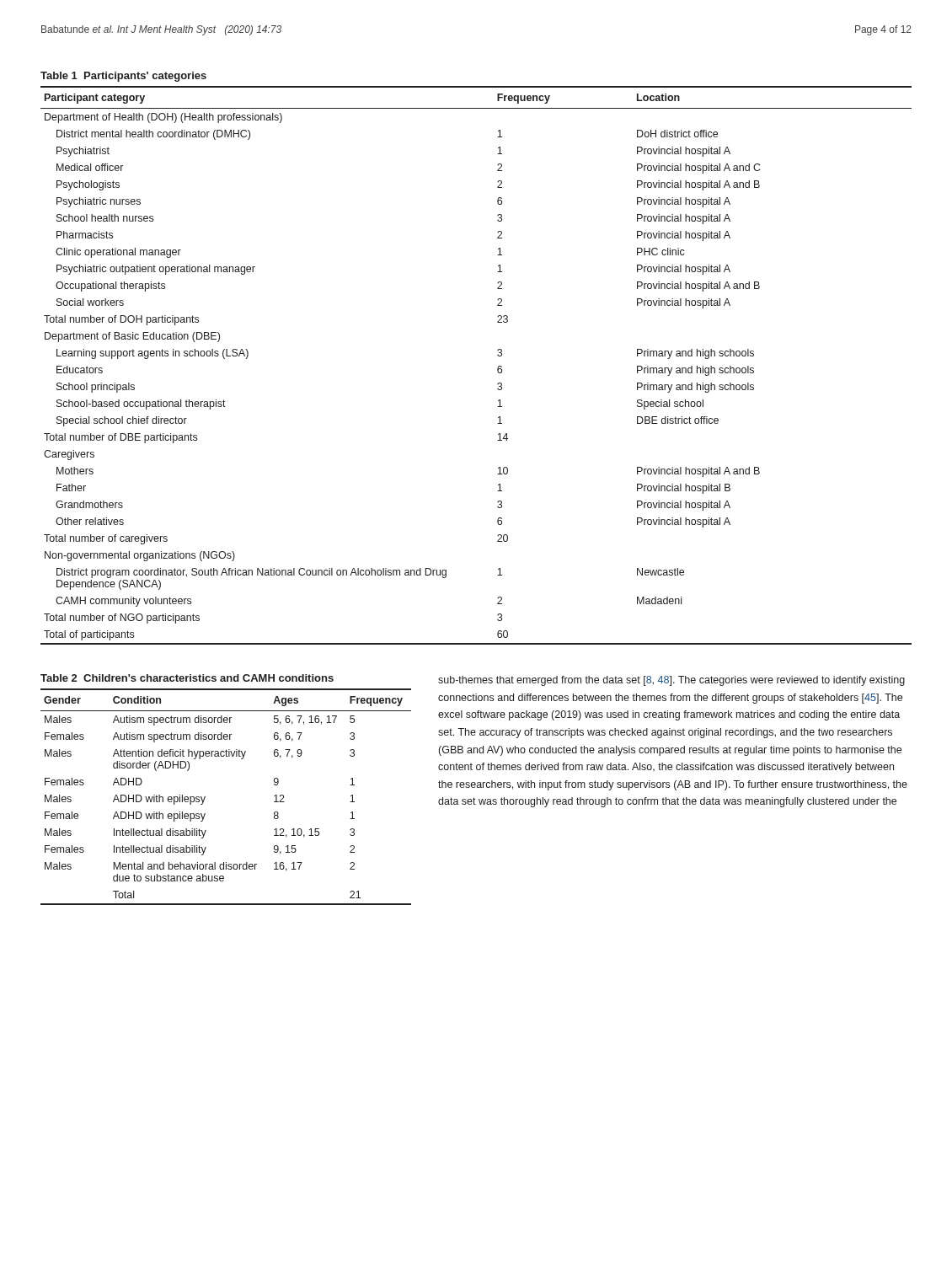Viewport: 952px width, 1264px height.
Task: Find the section header on this page that starts "Table 2 Children's"
Action: [x=187, y=678]
